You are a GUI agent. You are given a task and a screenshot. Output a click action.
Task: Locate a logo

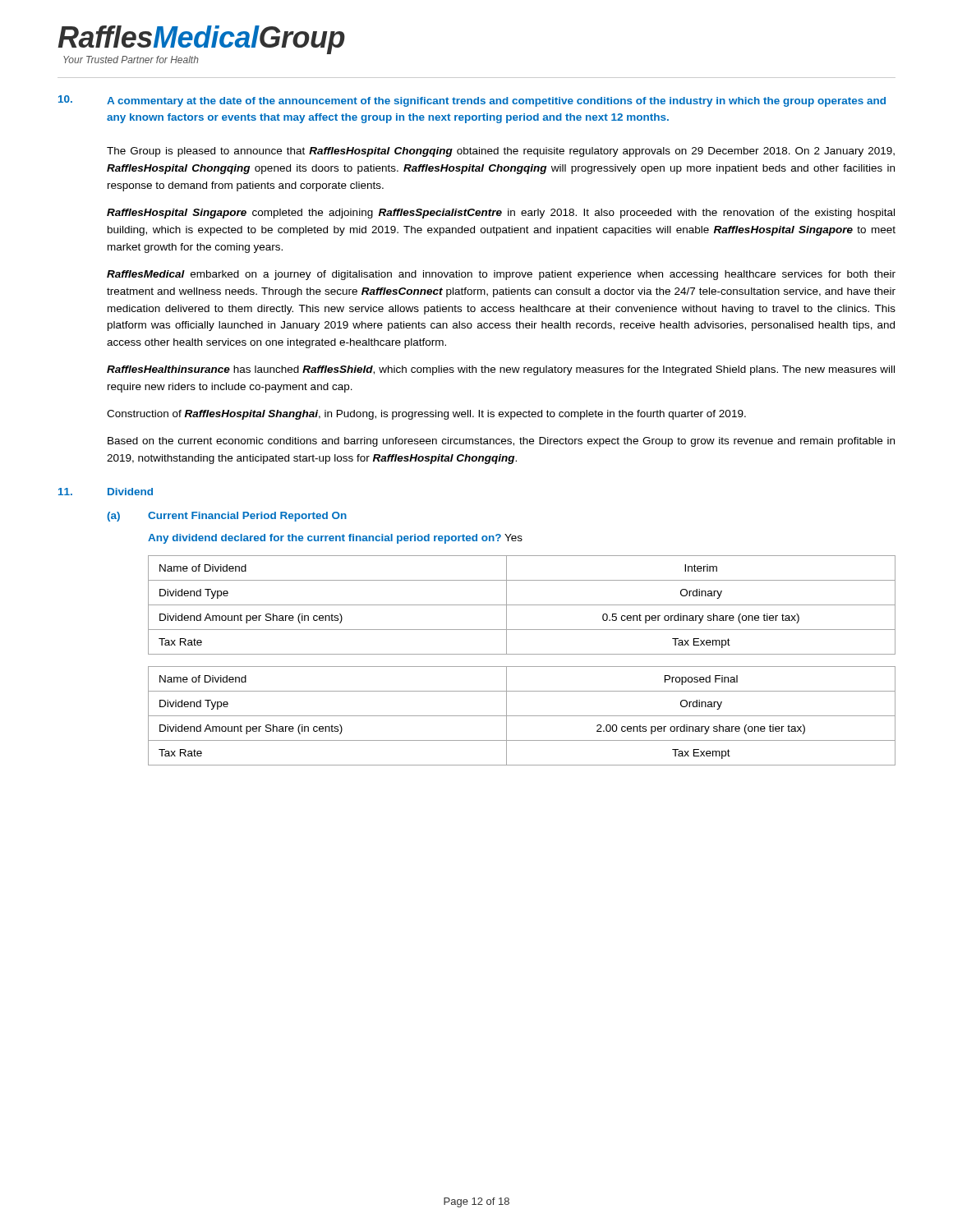point(476,44)
